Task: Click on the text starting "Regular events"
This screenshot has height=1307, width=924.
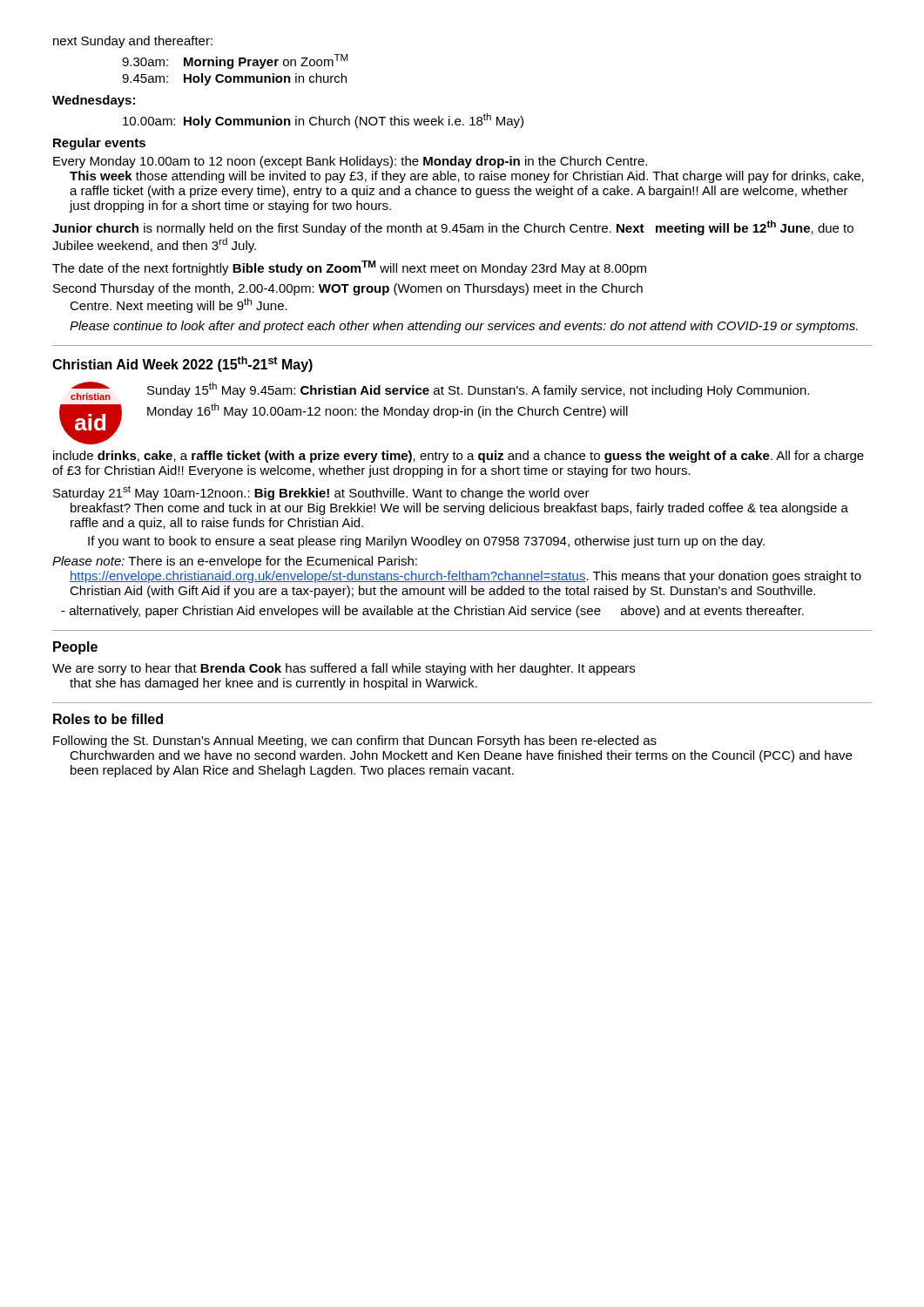Action: pos(99,142)
